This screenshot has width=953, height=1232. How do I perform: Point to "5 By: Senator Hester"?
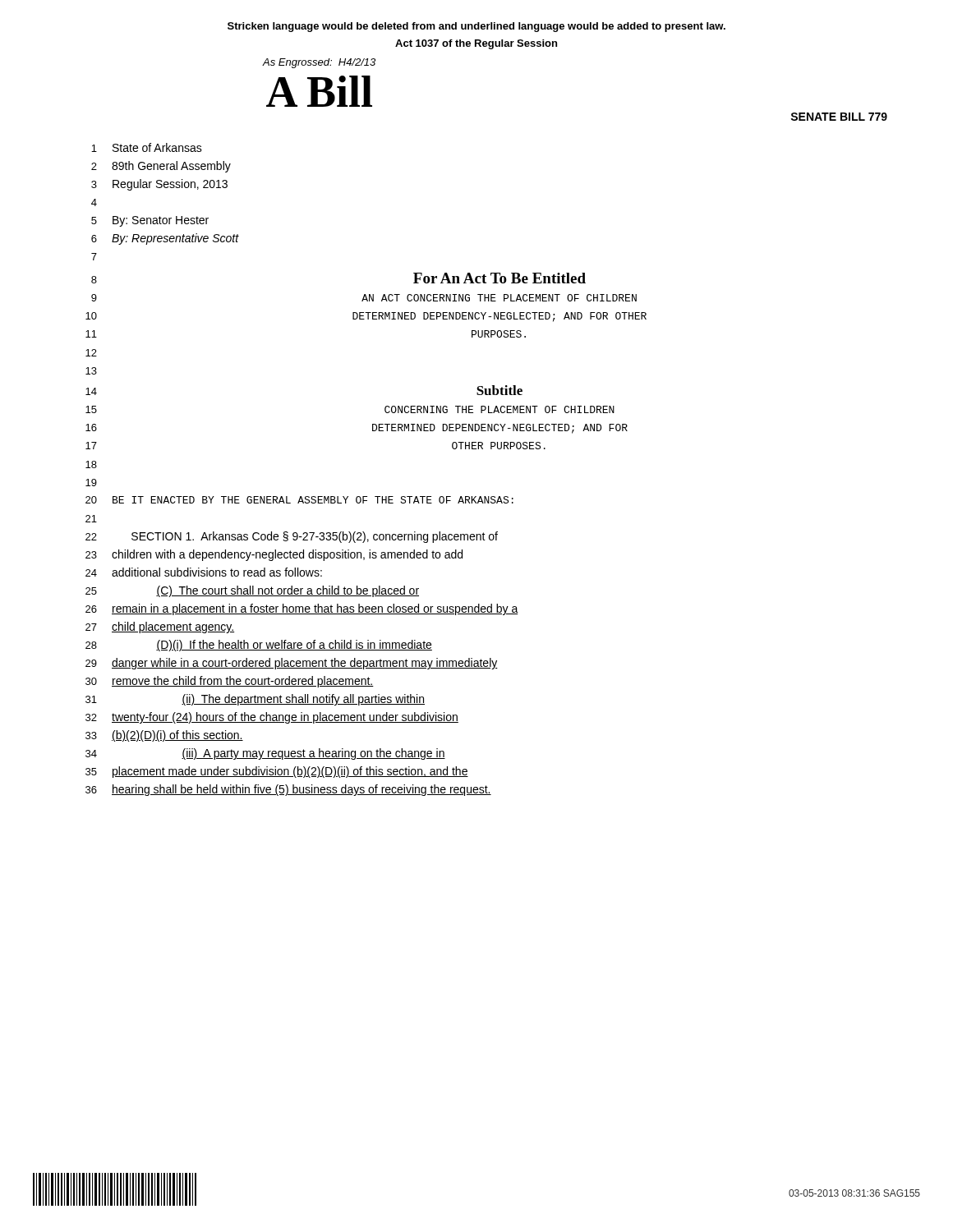tap(150, 221)
